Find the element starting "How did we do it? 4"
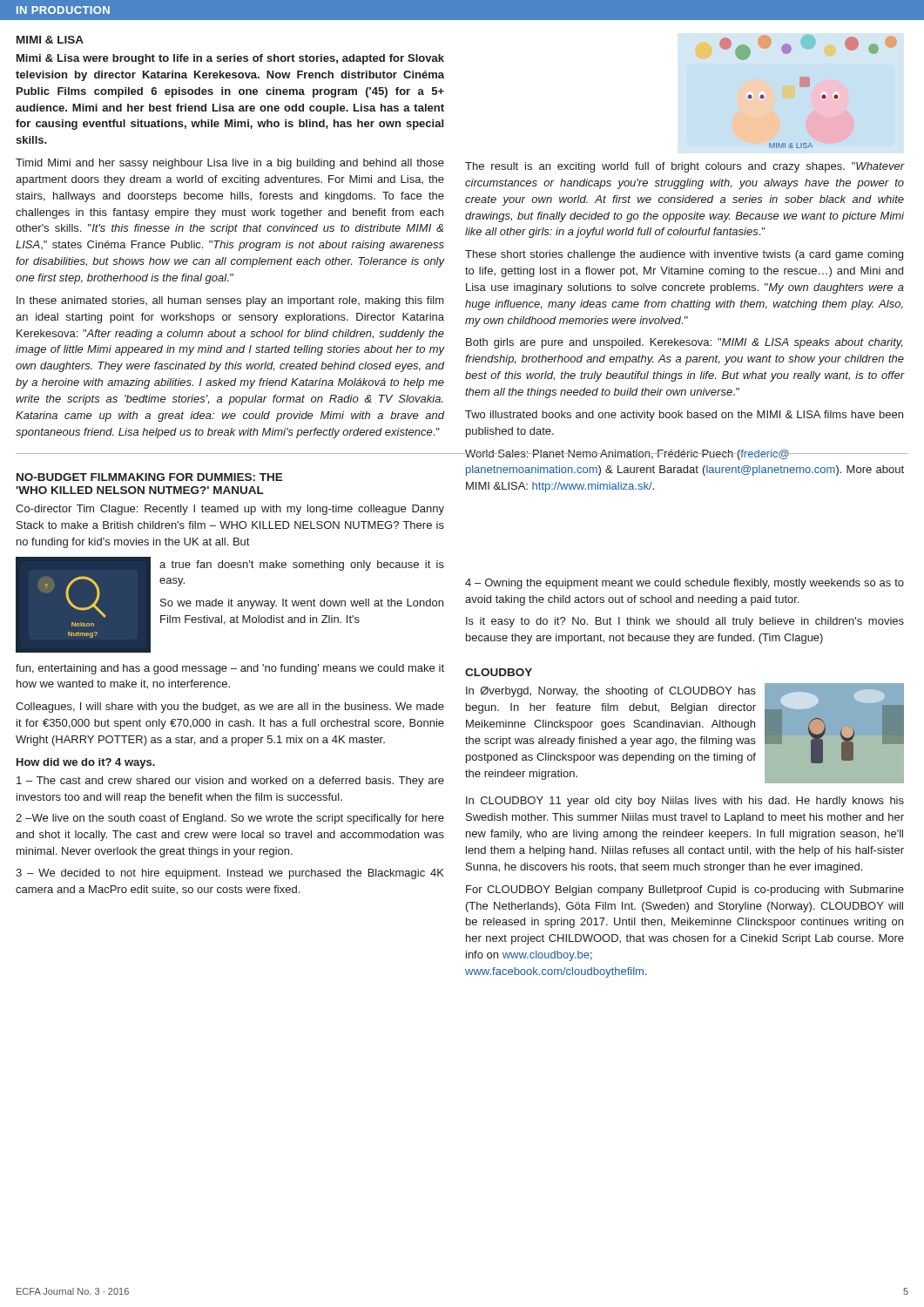The image size is (924, 1307). [86, 762]
